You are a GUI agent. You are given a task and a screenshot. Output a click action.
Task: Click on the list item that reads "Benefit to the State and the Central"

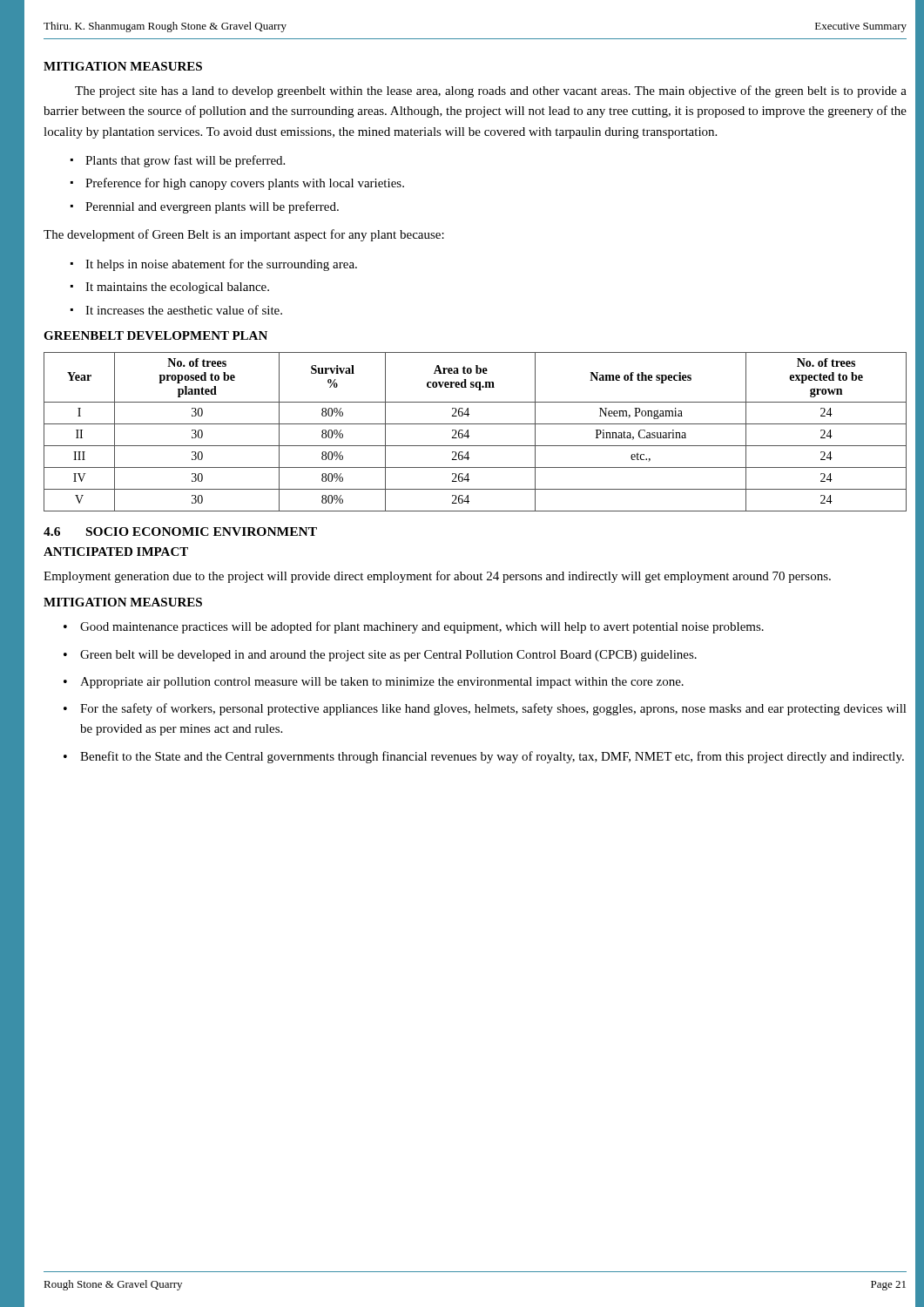point(492,756)
